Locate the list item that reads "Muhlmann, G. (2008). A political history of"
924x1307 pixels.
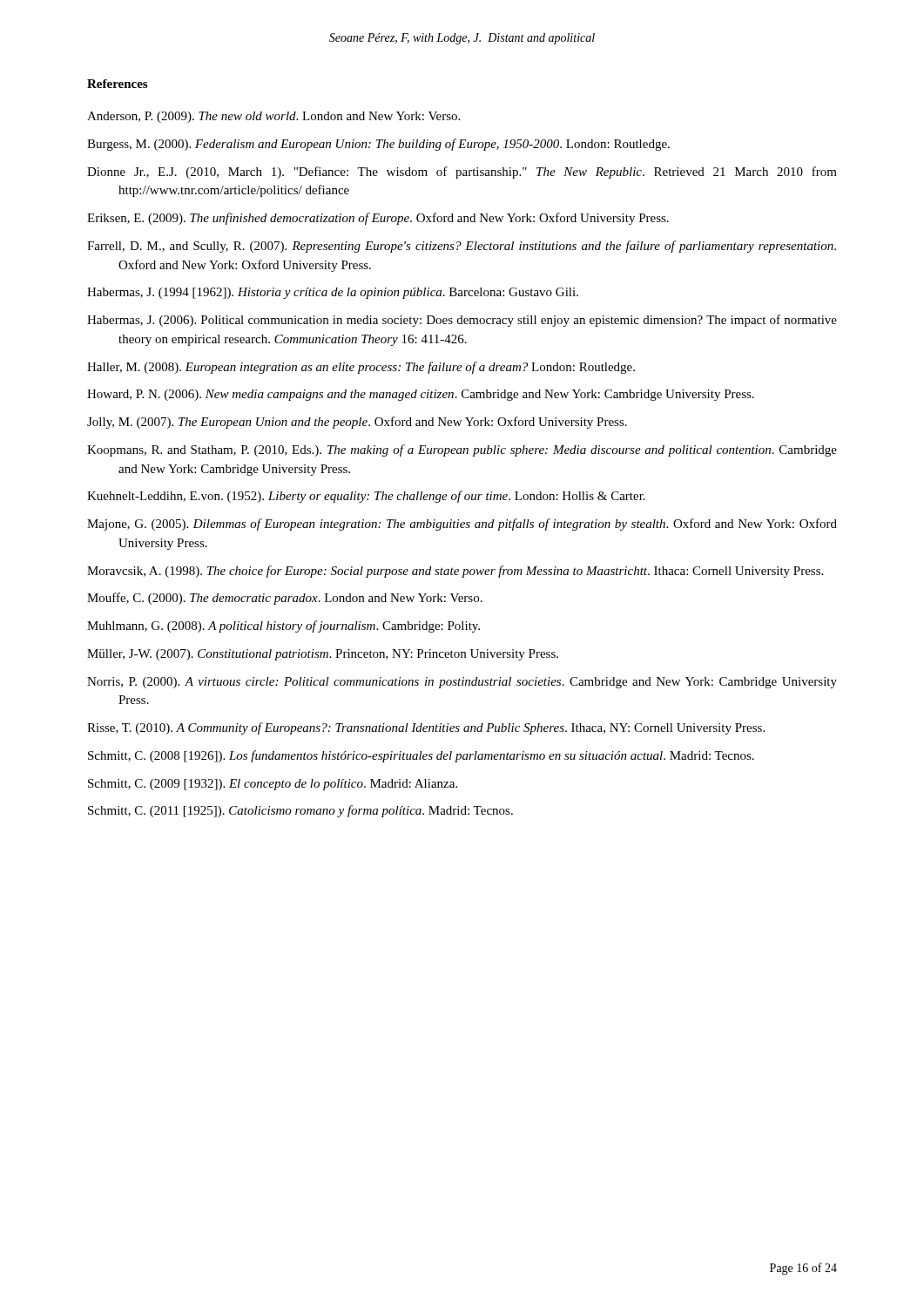[284, 626]
